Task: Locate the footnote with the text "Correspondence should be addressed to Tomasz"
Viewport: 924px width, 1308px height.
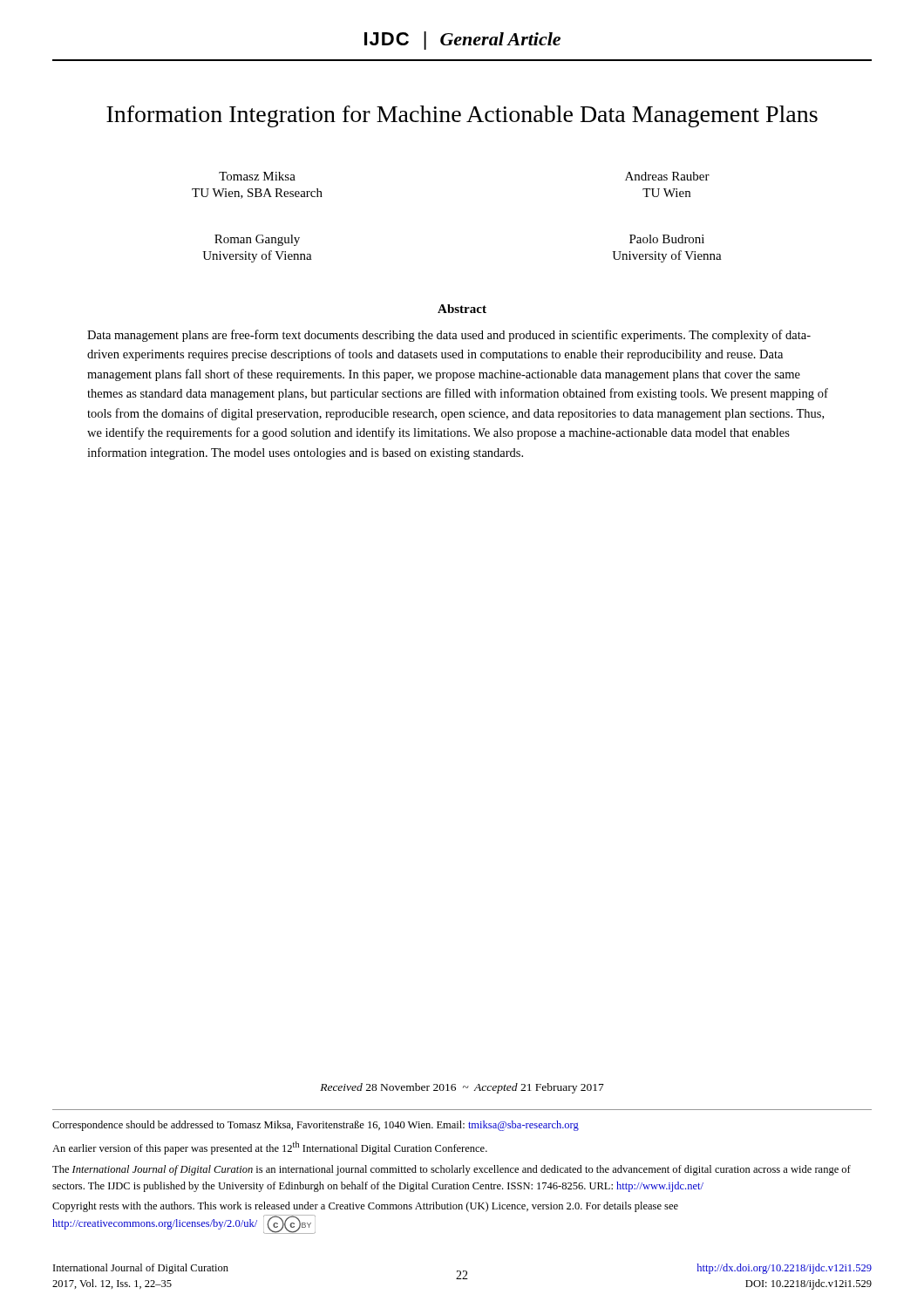Action: click(x=315, y=1125)
